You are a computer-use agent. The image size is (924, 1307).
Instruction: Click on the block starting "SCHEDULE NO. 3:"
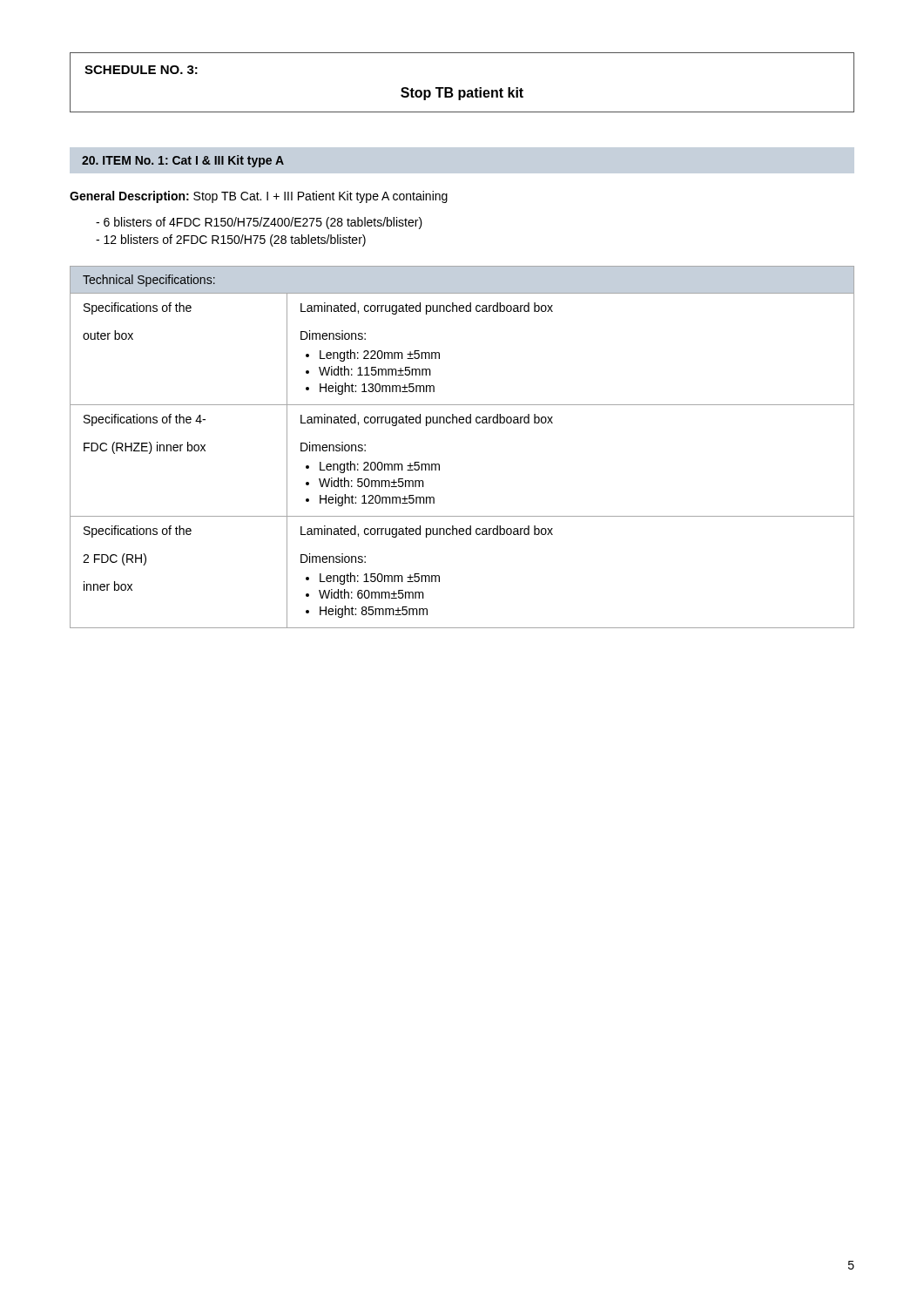click(x=462, y=82)
